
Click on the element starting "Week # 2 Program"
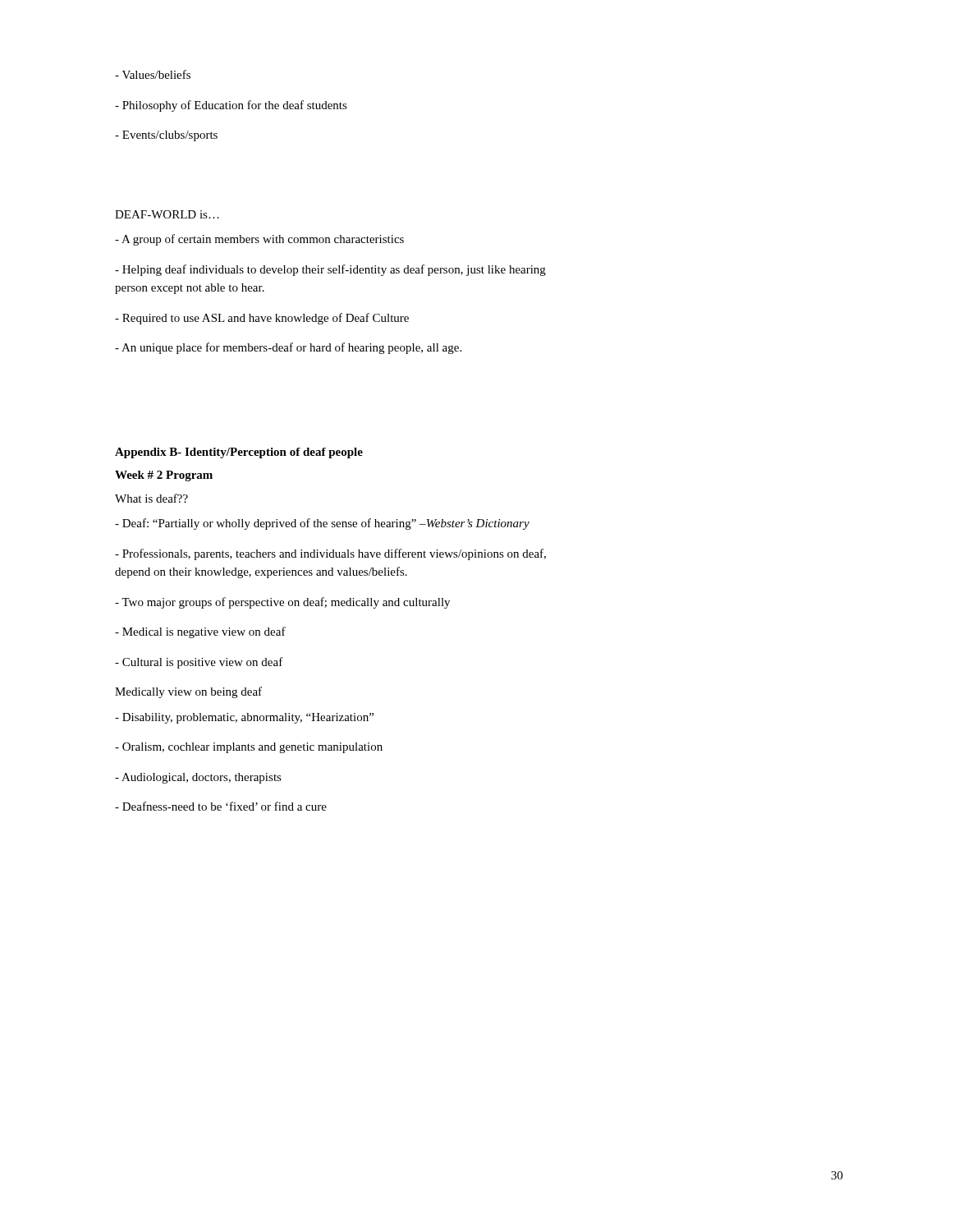point(164,475)
